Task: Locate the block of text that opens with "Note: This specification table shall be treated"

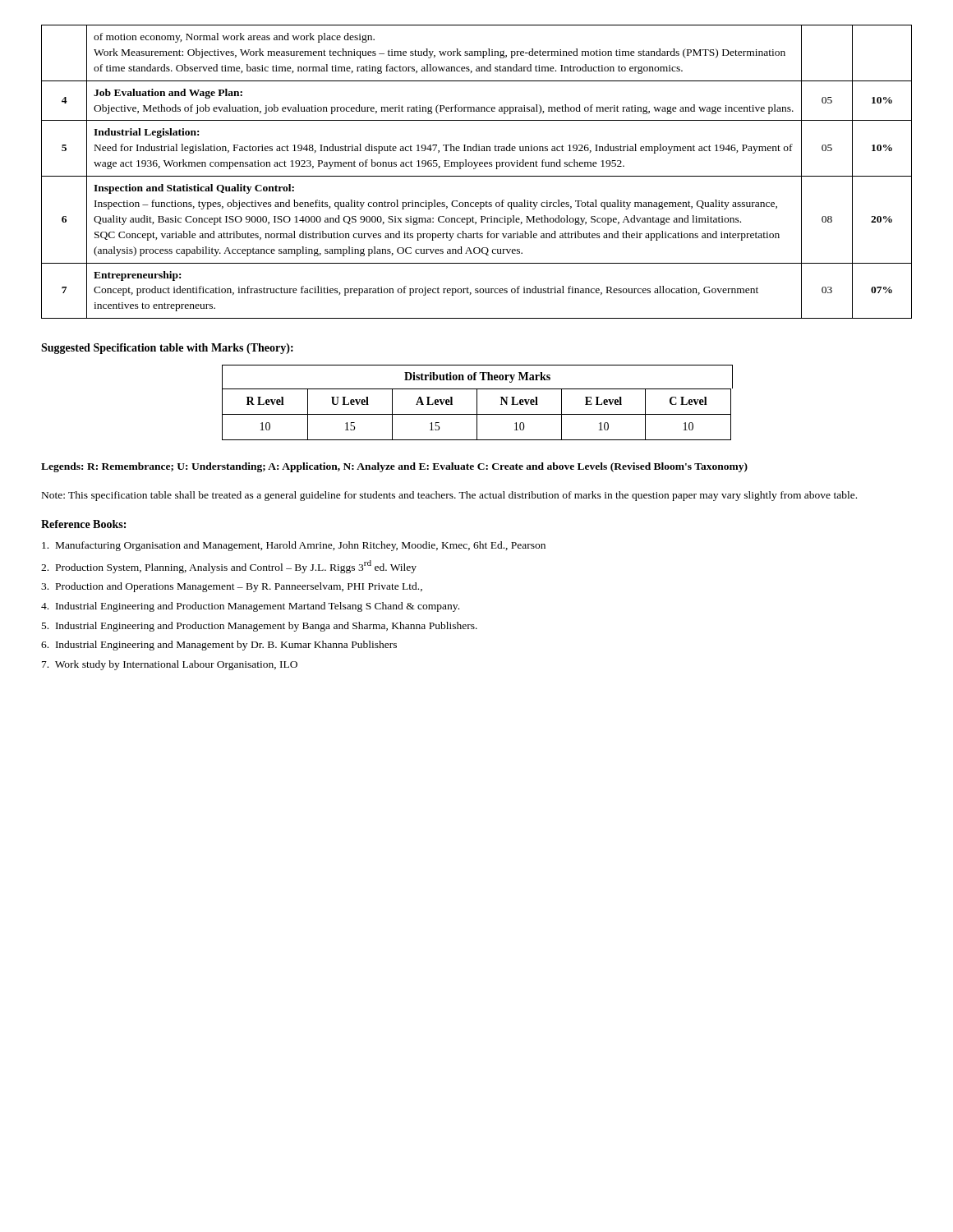Action: pyautogui.click(x=449, y=494)
